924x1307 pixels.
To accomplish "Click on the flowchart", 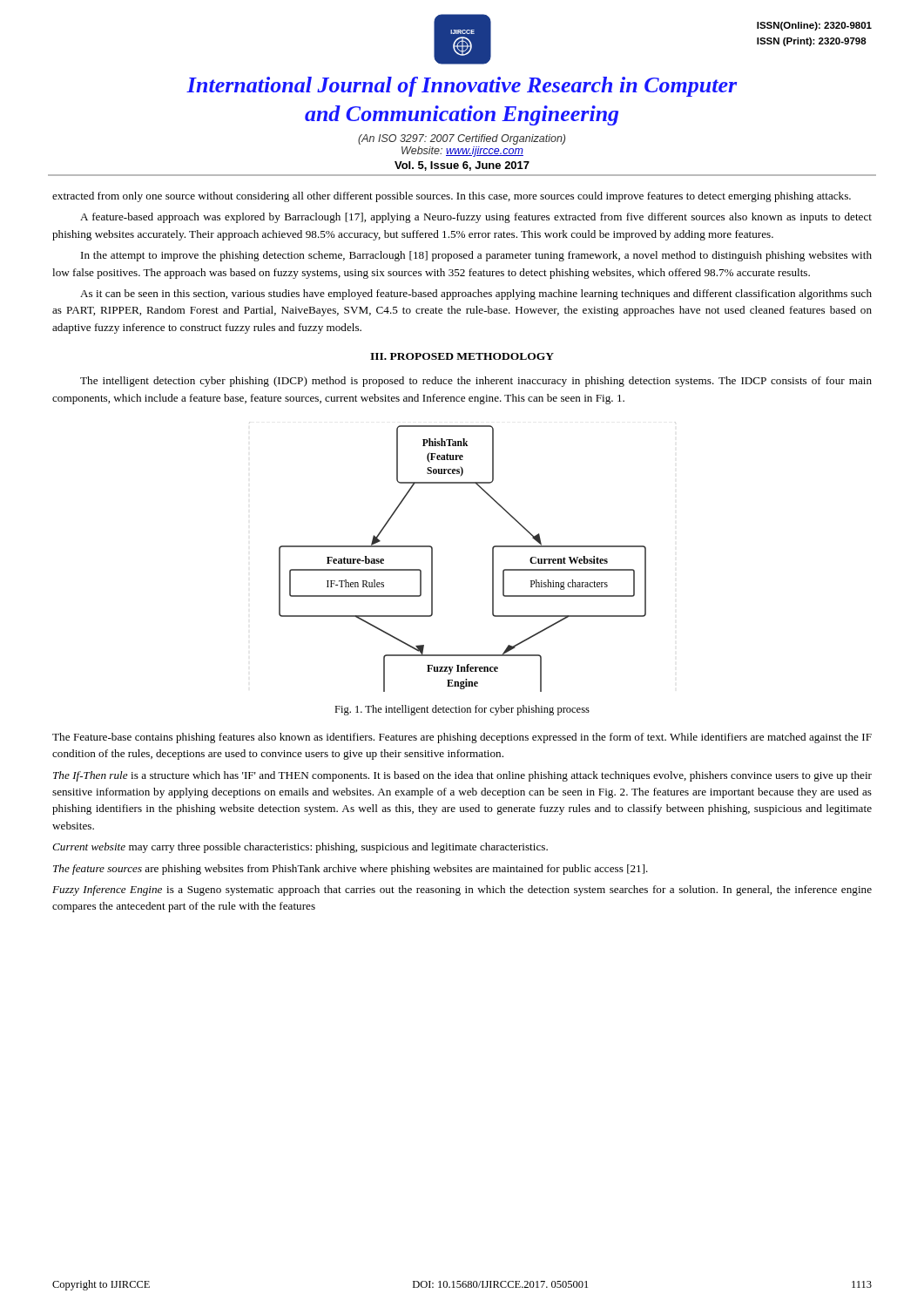I will [462, 559].
